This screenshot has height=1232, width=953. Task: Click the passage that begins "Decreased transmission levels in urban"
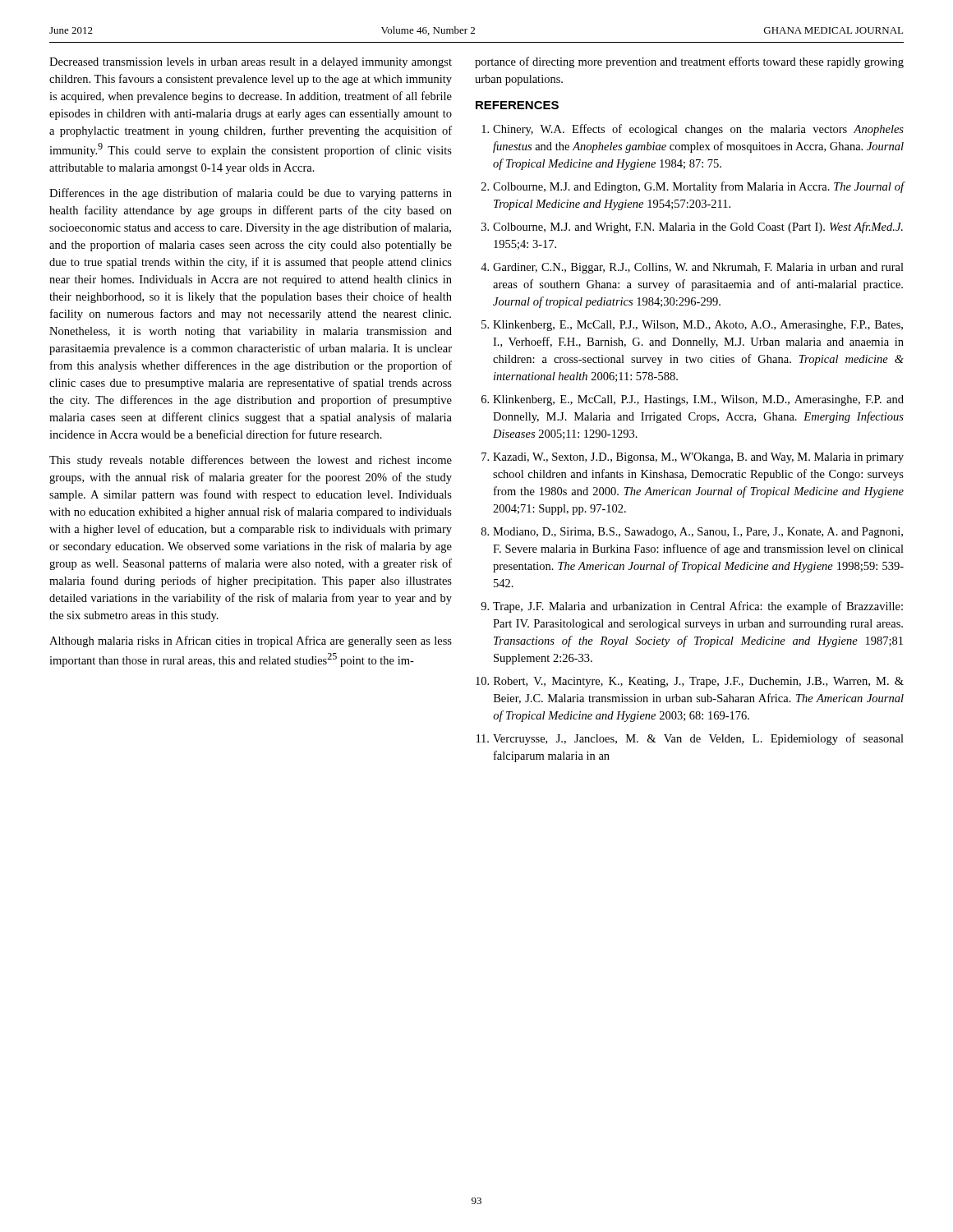click(x=251, y=115)
